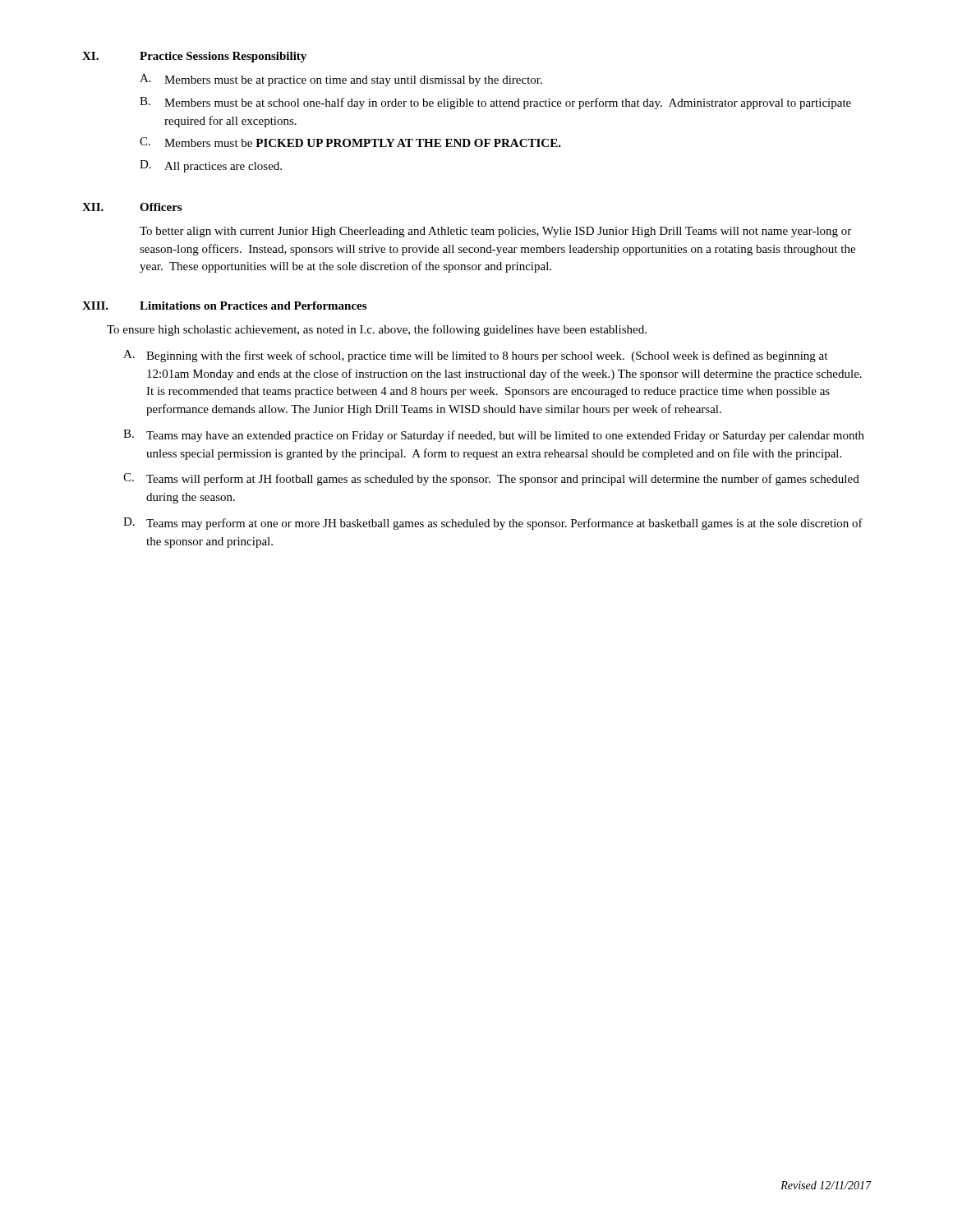Navigate to the block starting "D. Teams may"

coord(497,533)
